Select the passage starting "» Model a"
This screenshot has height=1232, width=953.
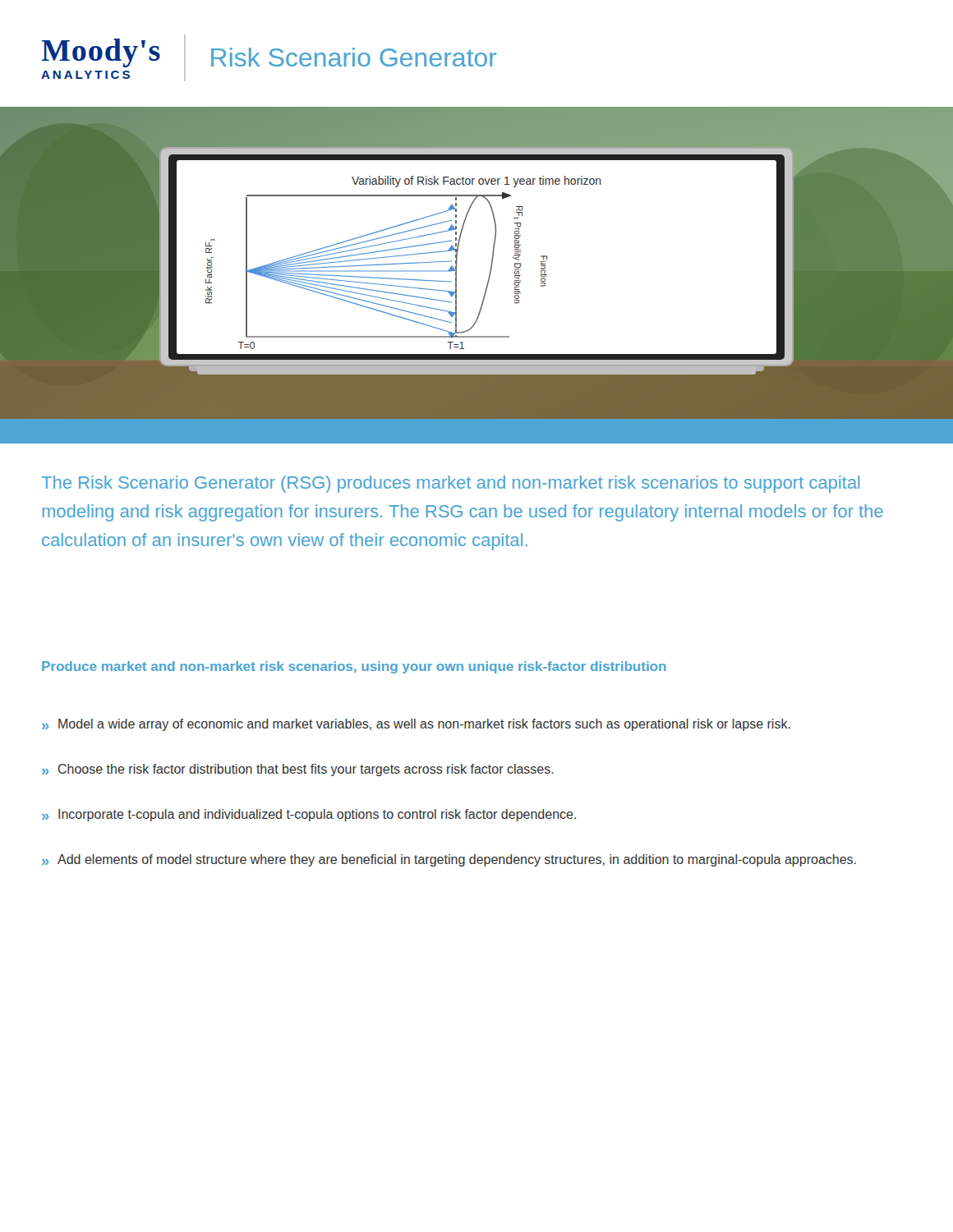[476, 726]
